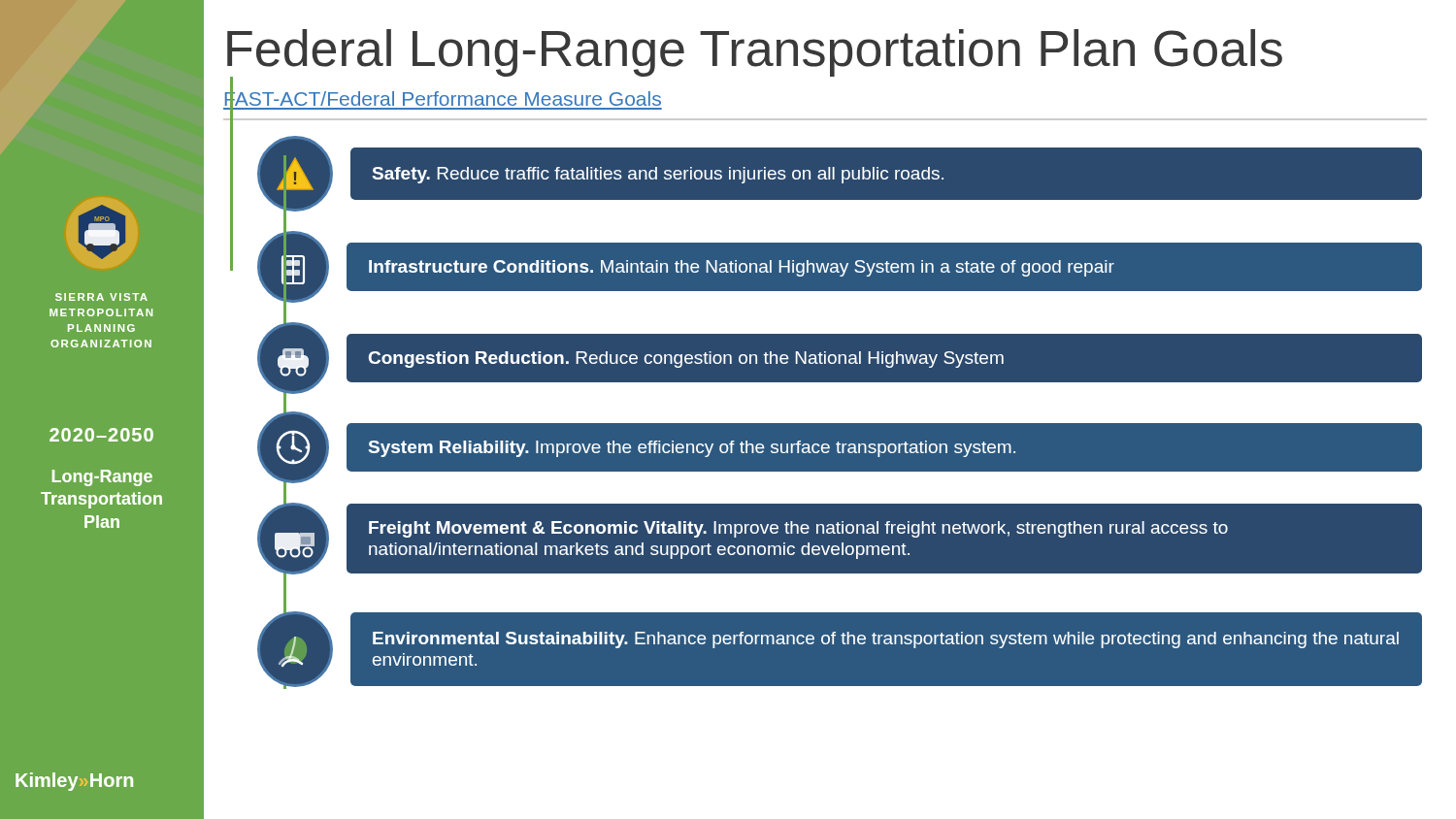Where is the section header that starts "FAST-ACT/Federal Performance Measure"?
This screenshot has height=819, width=1456.
(442, 98)
